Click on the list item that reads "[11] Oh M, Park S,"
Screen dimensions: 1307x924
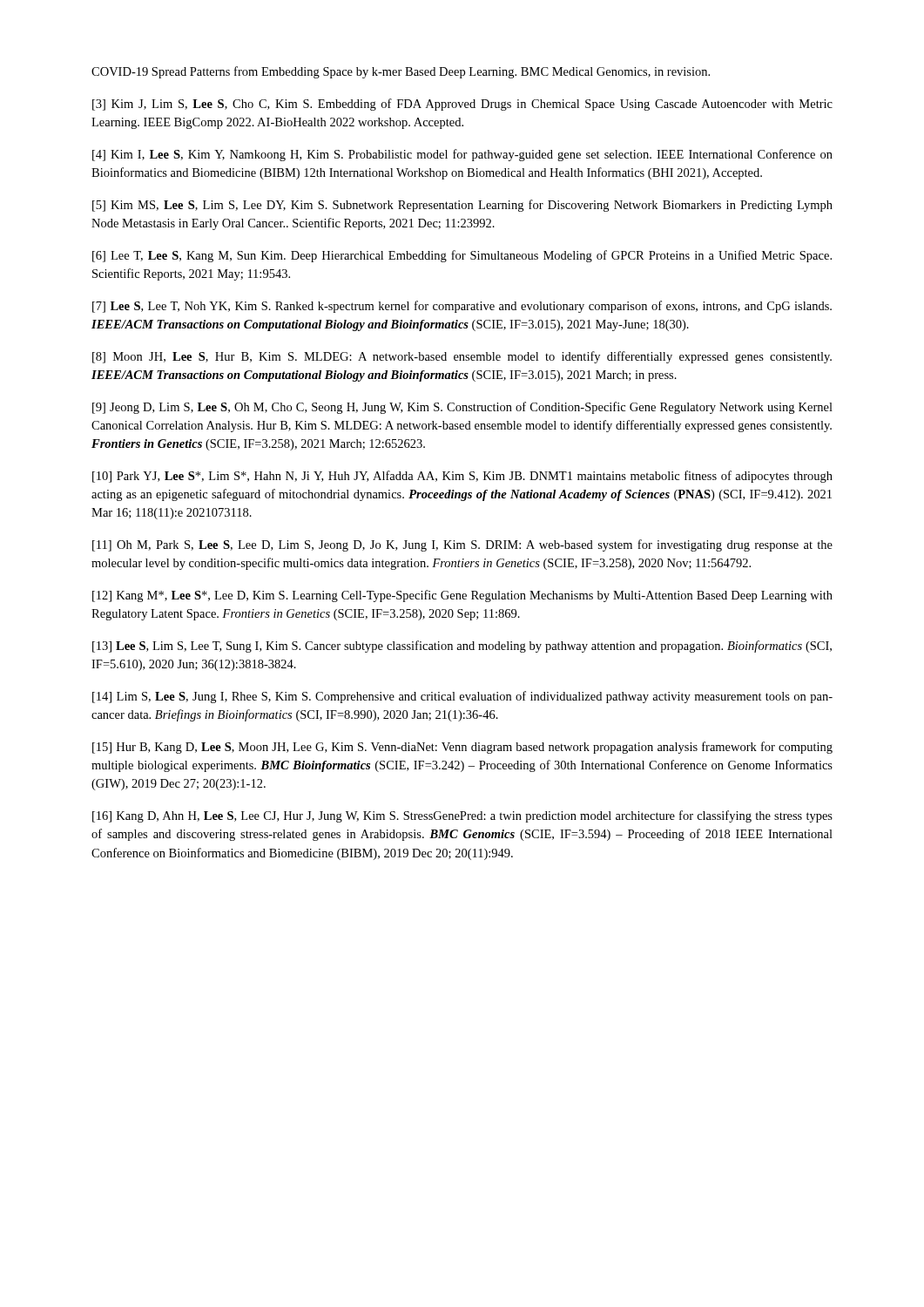tap(462, 554)
